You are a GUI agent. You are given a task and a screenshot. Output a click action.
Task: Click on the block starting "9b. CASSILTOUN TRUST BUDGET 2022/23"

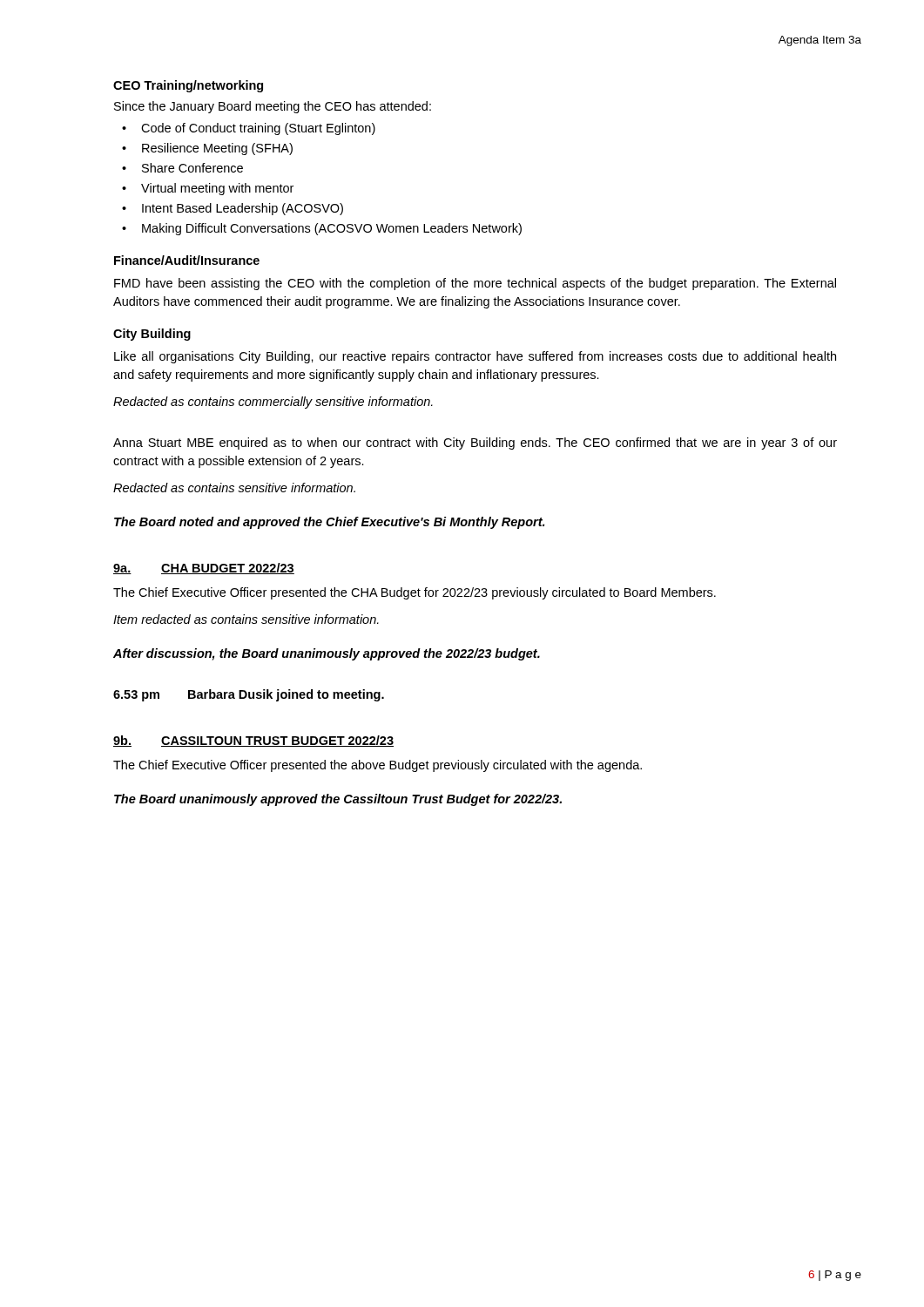(x=253, y=741)
